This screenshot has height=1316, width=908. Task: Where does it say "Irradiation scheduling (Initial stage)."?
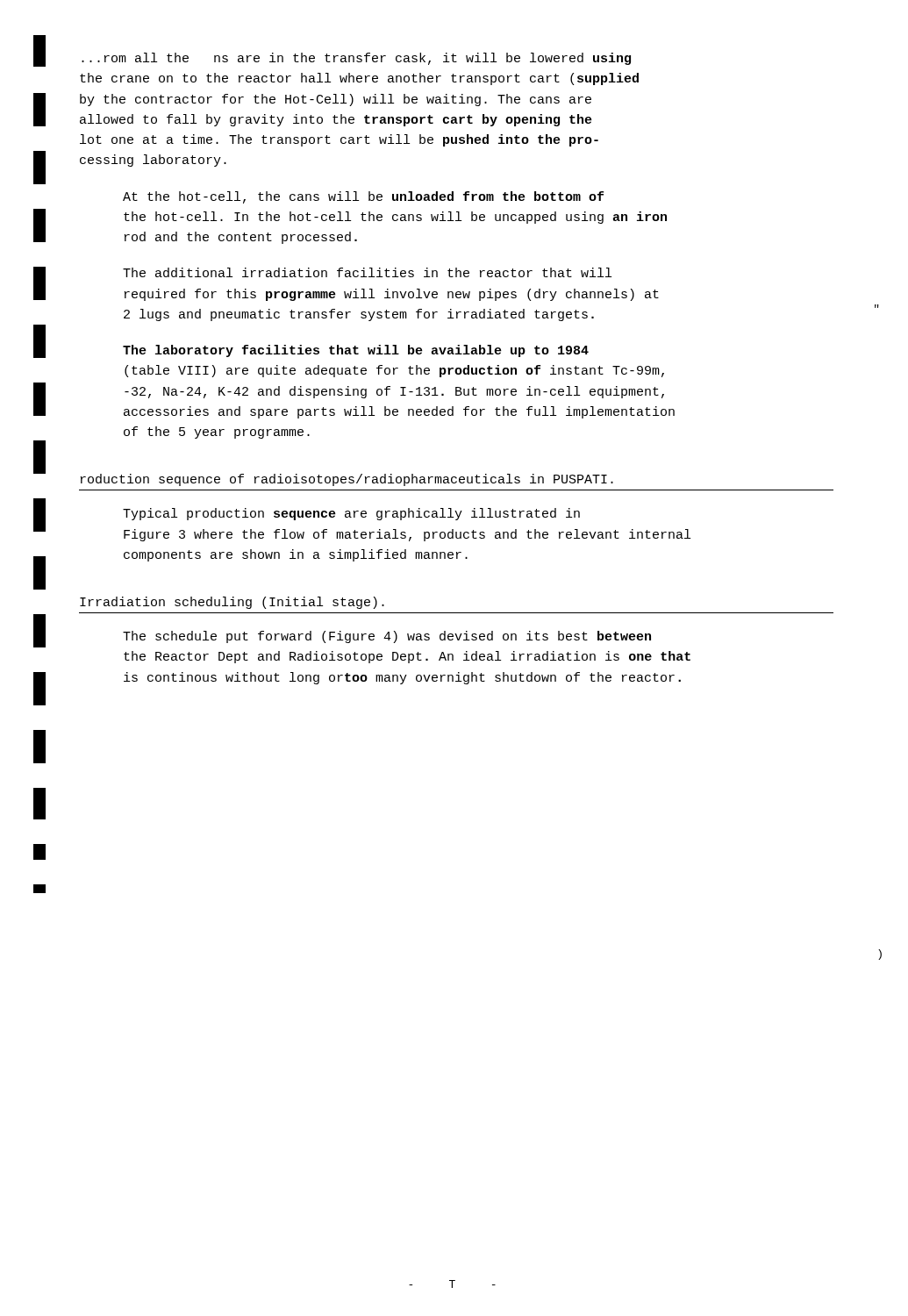[233, 603]
